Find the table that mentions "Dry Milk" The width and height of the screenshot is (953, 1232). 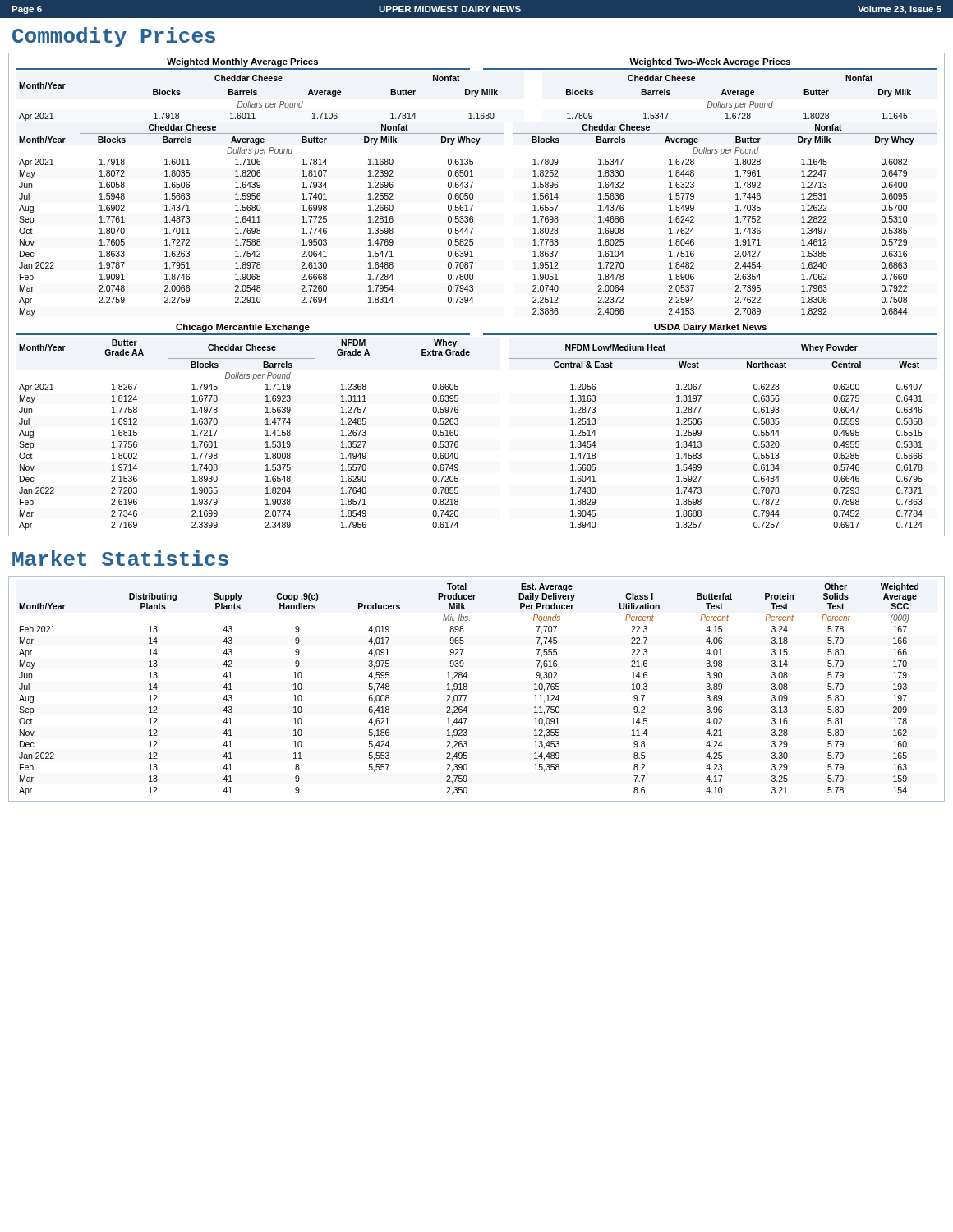pos(476,294)
